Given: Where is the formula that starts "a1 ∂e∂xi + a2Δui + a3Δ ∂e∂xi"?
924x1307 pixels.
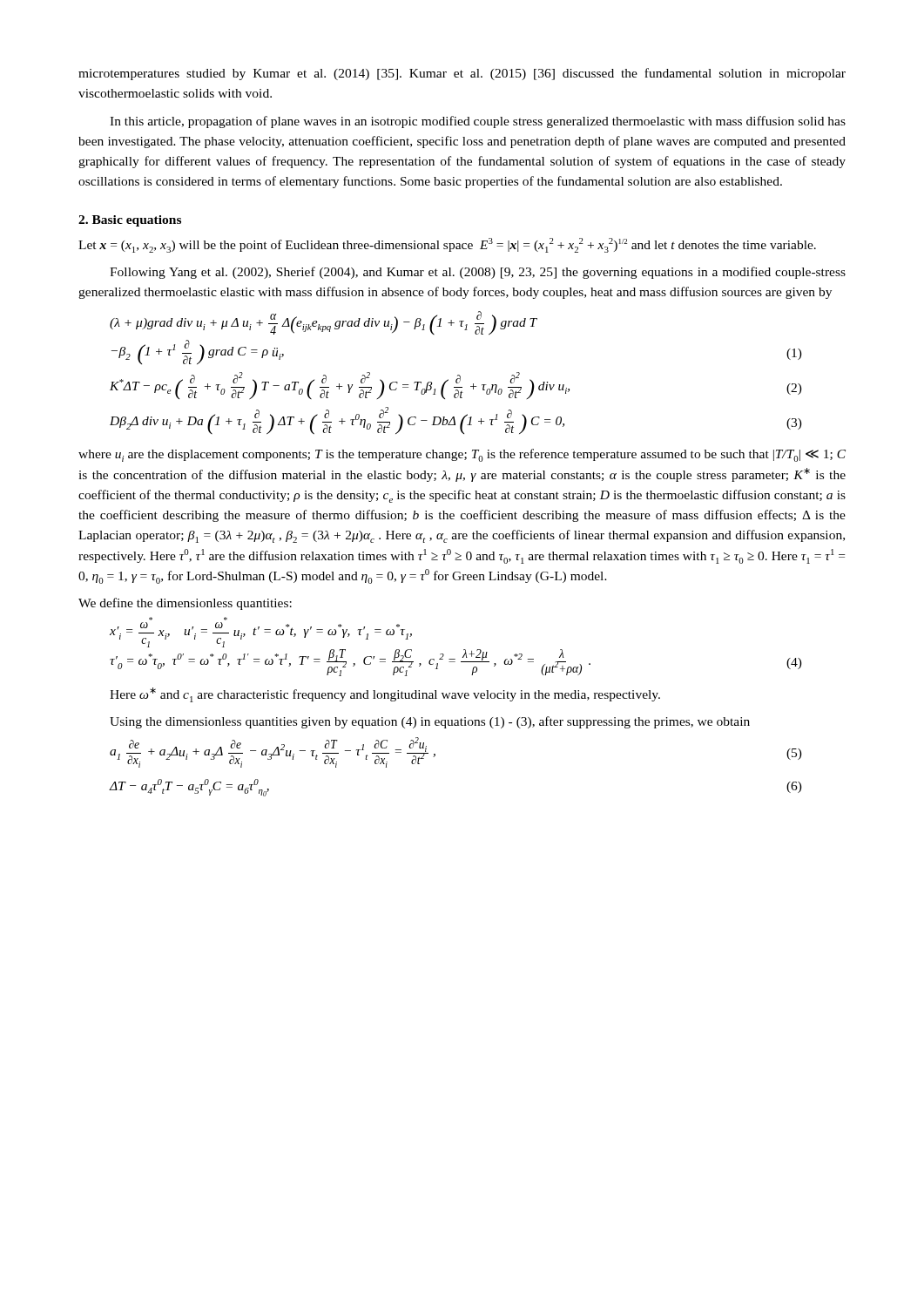Looking at the screenshot, I should [x=270, y=754].
